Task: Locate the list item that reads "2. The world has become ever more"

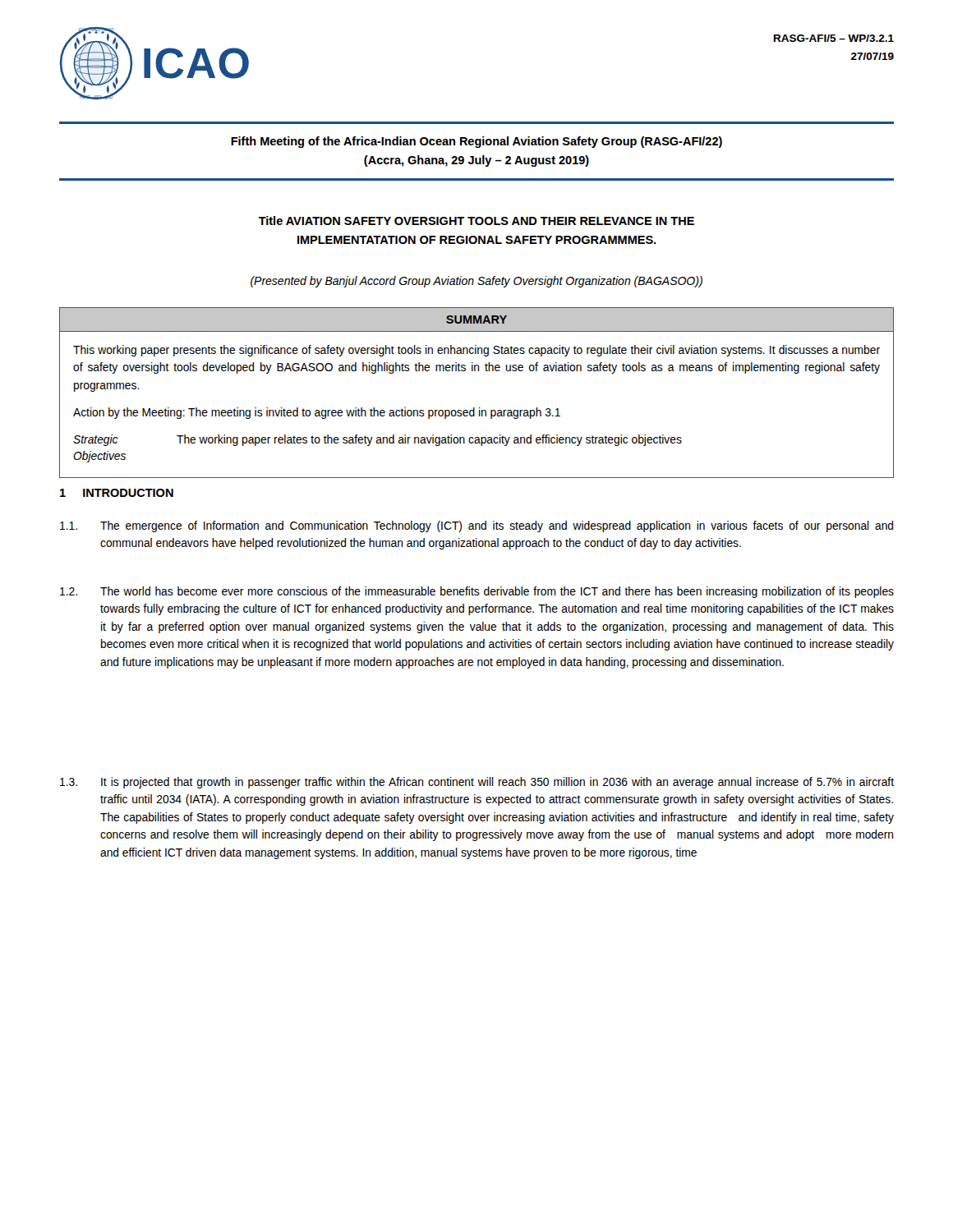Action: point(476,627)
